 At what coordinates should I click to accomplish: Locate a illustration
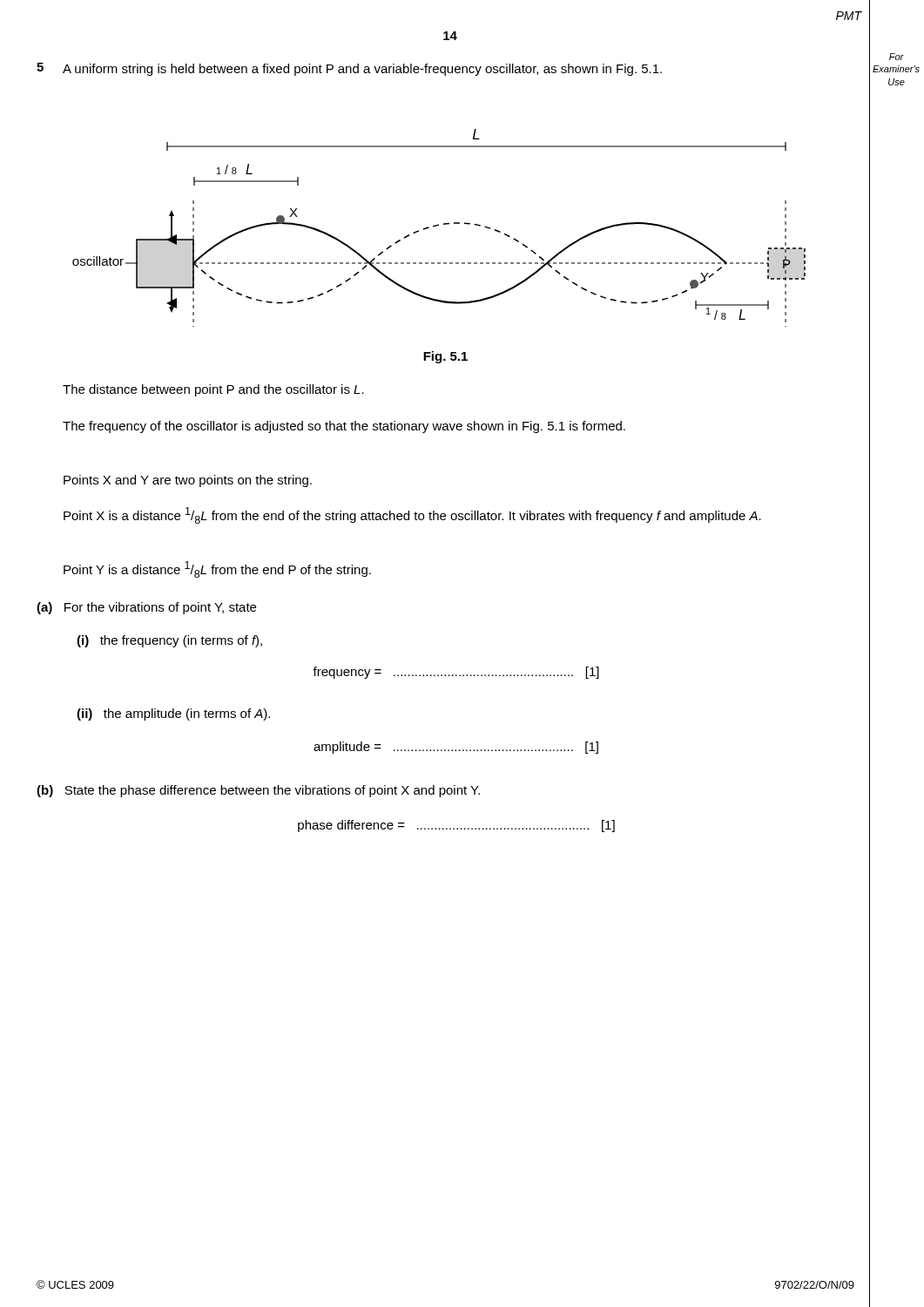point(445,229)
